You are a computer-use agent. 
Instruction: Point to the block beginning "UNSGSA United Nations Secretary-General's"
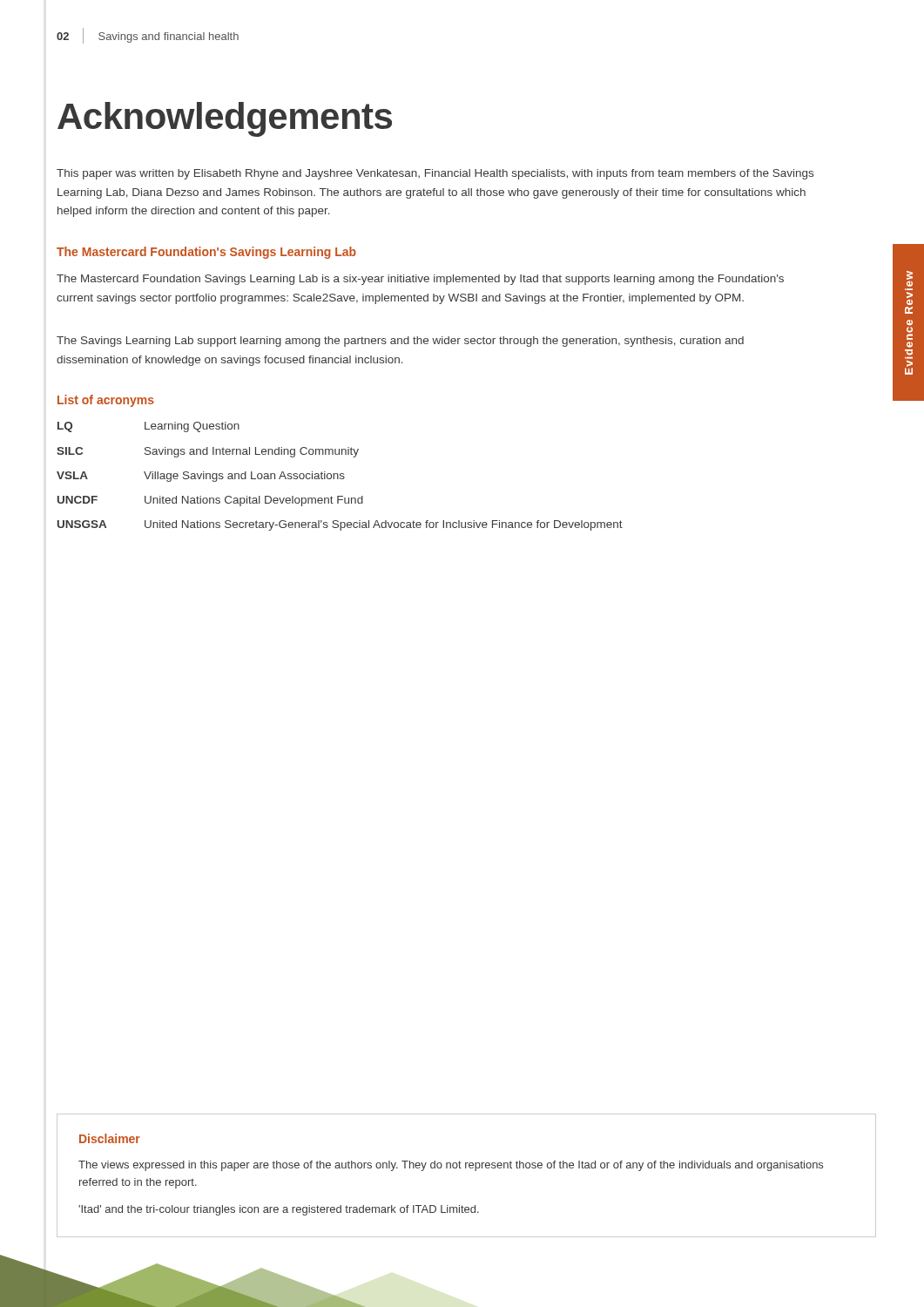[x=339, y=525]
